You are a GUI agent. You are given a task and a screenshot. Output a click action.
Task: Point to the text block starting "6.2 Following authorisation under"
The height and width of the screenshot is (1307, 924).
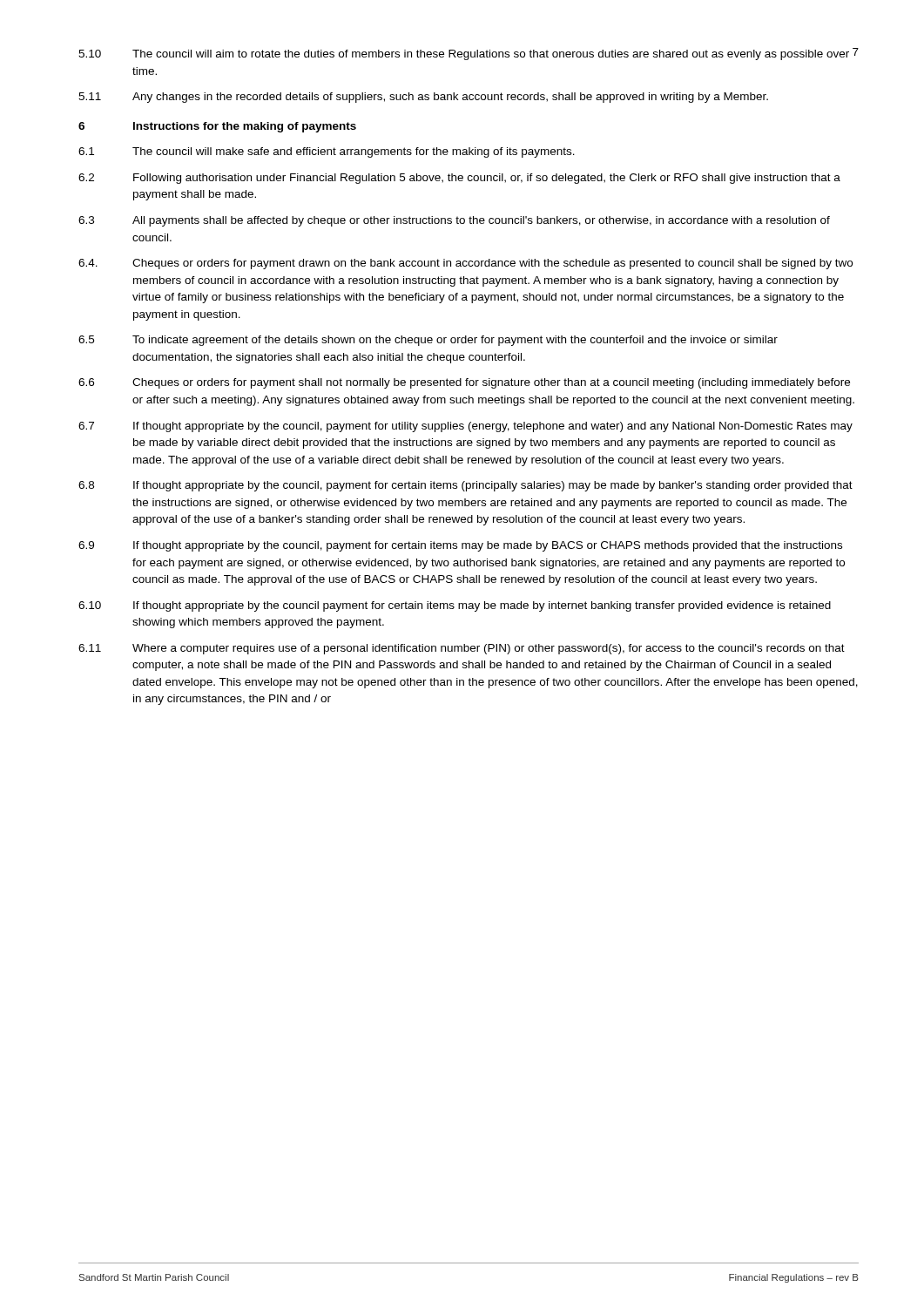click(x=469, y=186)
